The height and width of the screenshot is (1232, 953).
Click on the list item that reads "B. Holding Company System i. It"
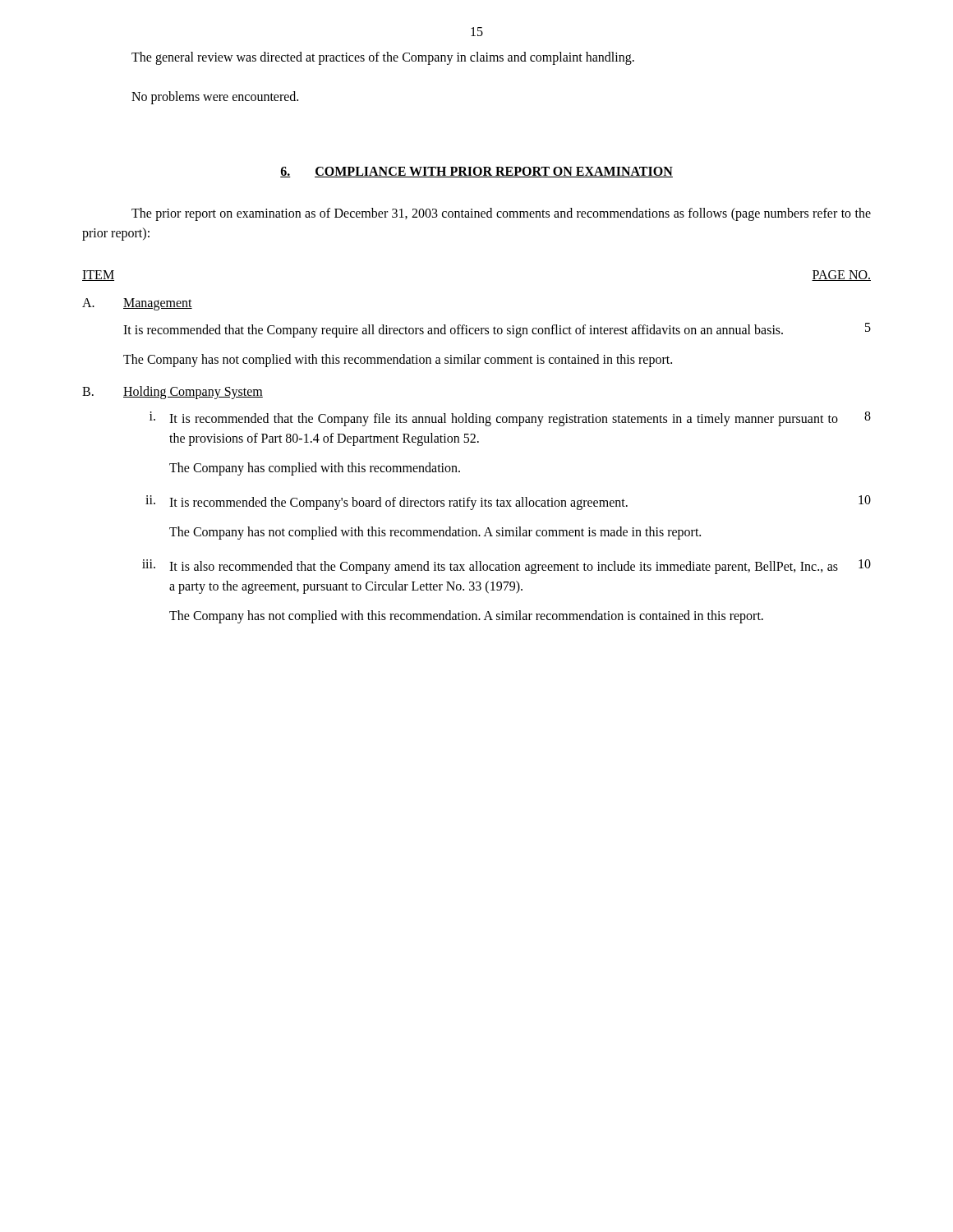tap(476, 505)
